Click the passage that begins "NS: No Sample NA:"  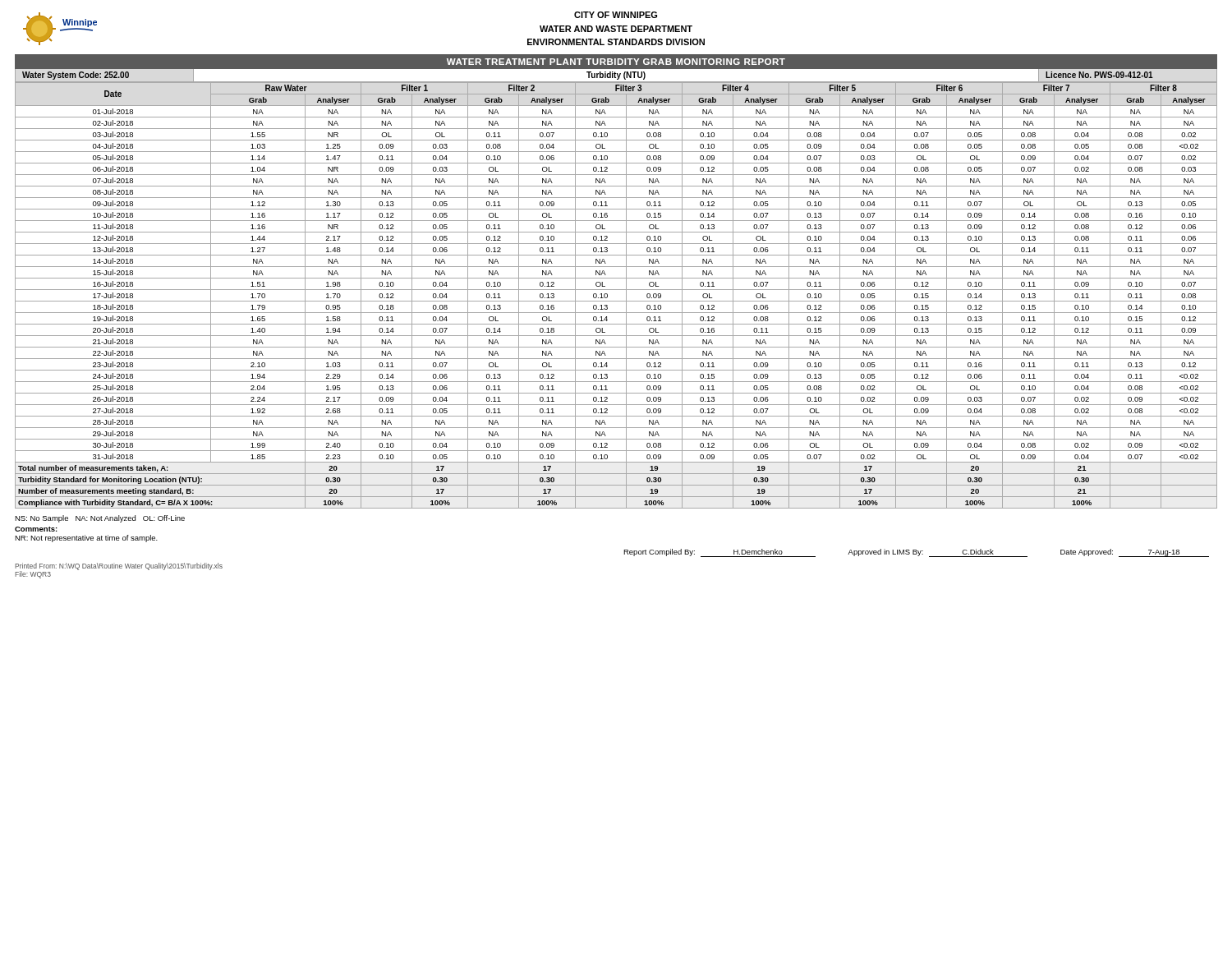(100, 518)
